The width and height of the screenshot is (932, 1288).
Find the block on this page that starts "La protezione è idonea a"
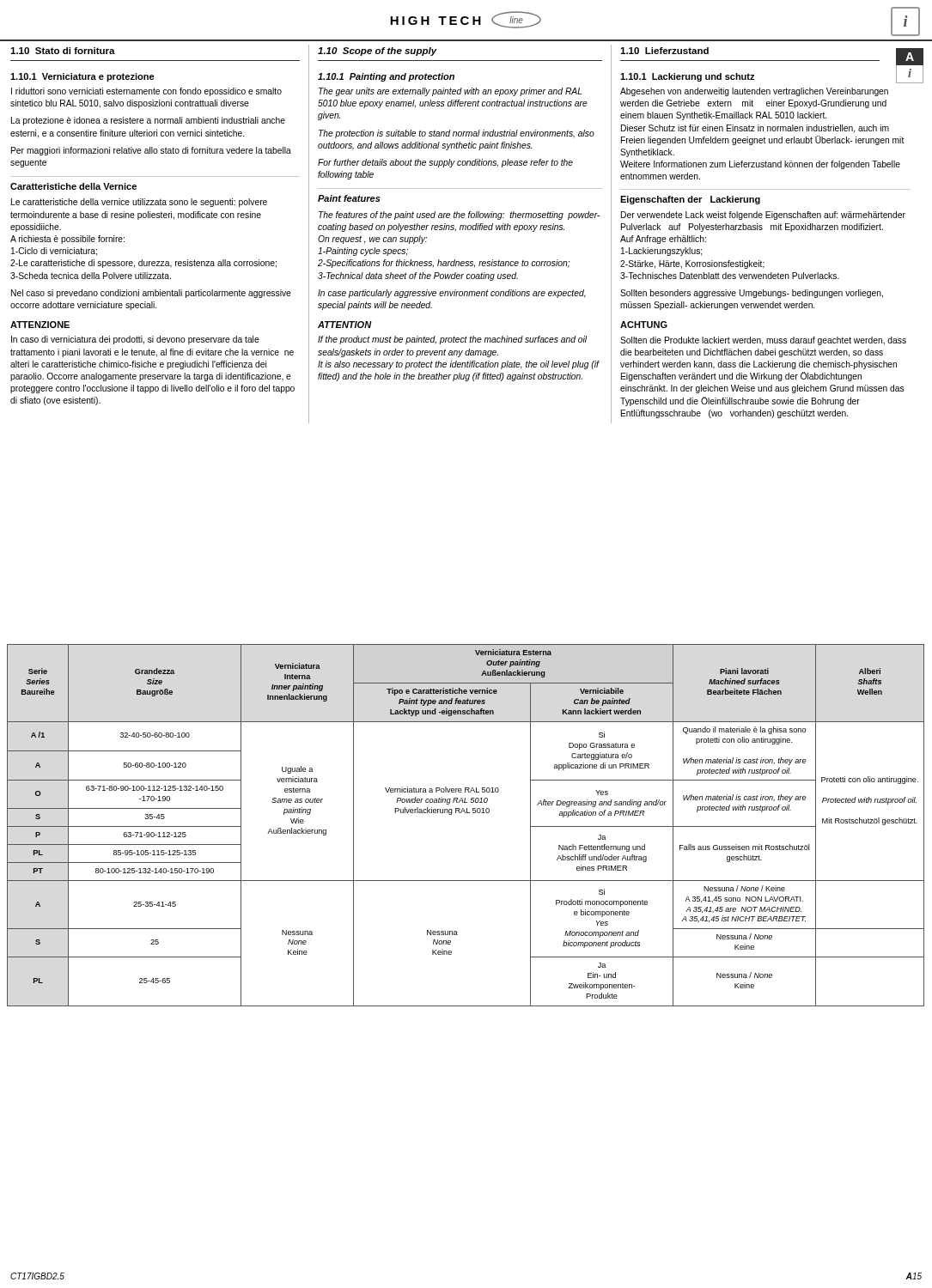148,127
